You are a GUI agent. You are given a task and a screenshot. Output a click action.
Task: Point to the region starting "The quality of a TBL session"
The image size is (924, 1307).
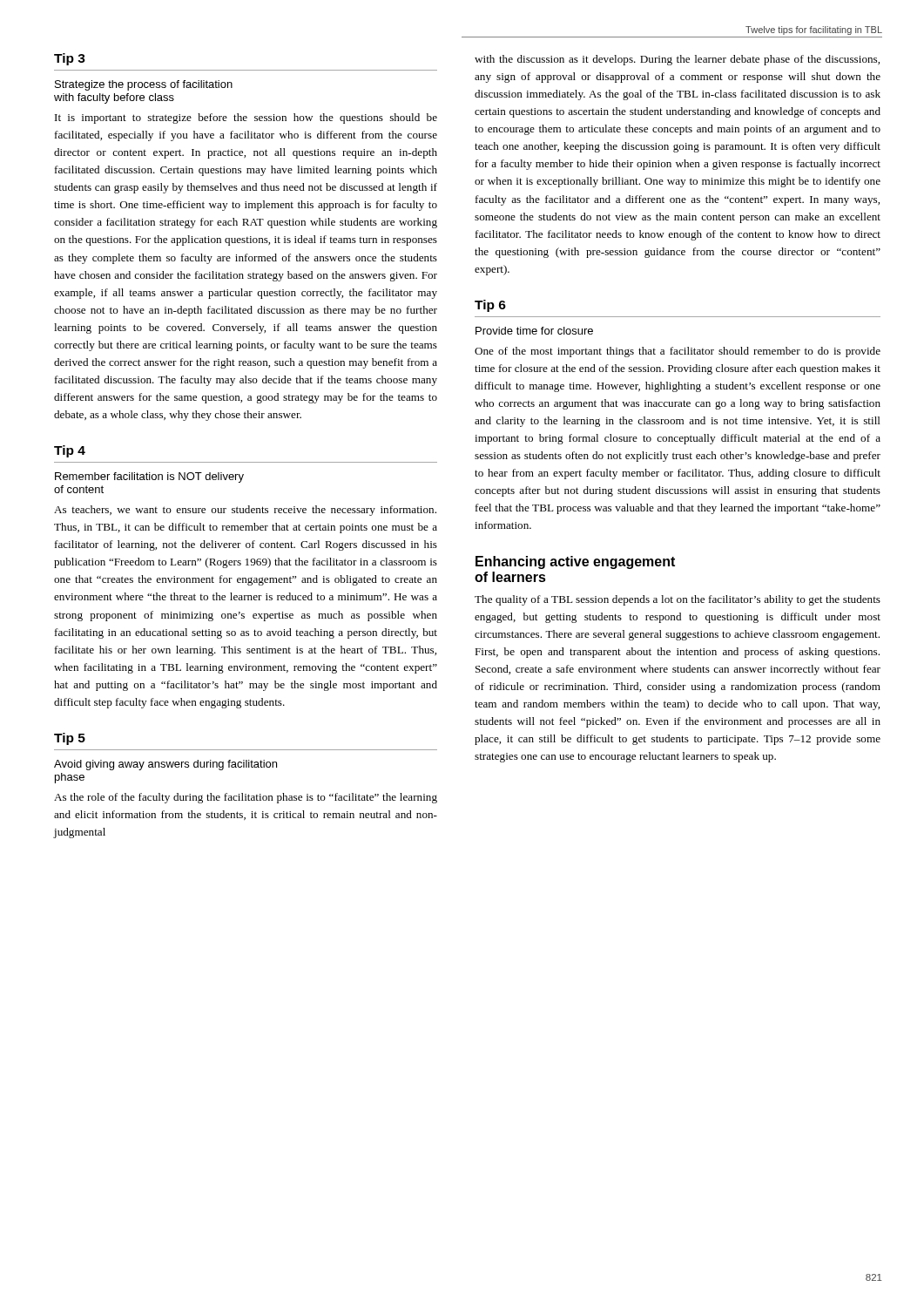click(678, 677)
